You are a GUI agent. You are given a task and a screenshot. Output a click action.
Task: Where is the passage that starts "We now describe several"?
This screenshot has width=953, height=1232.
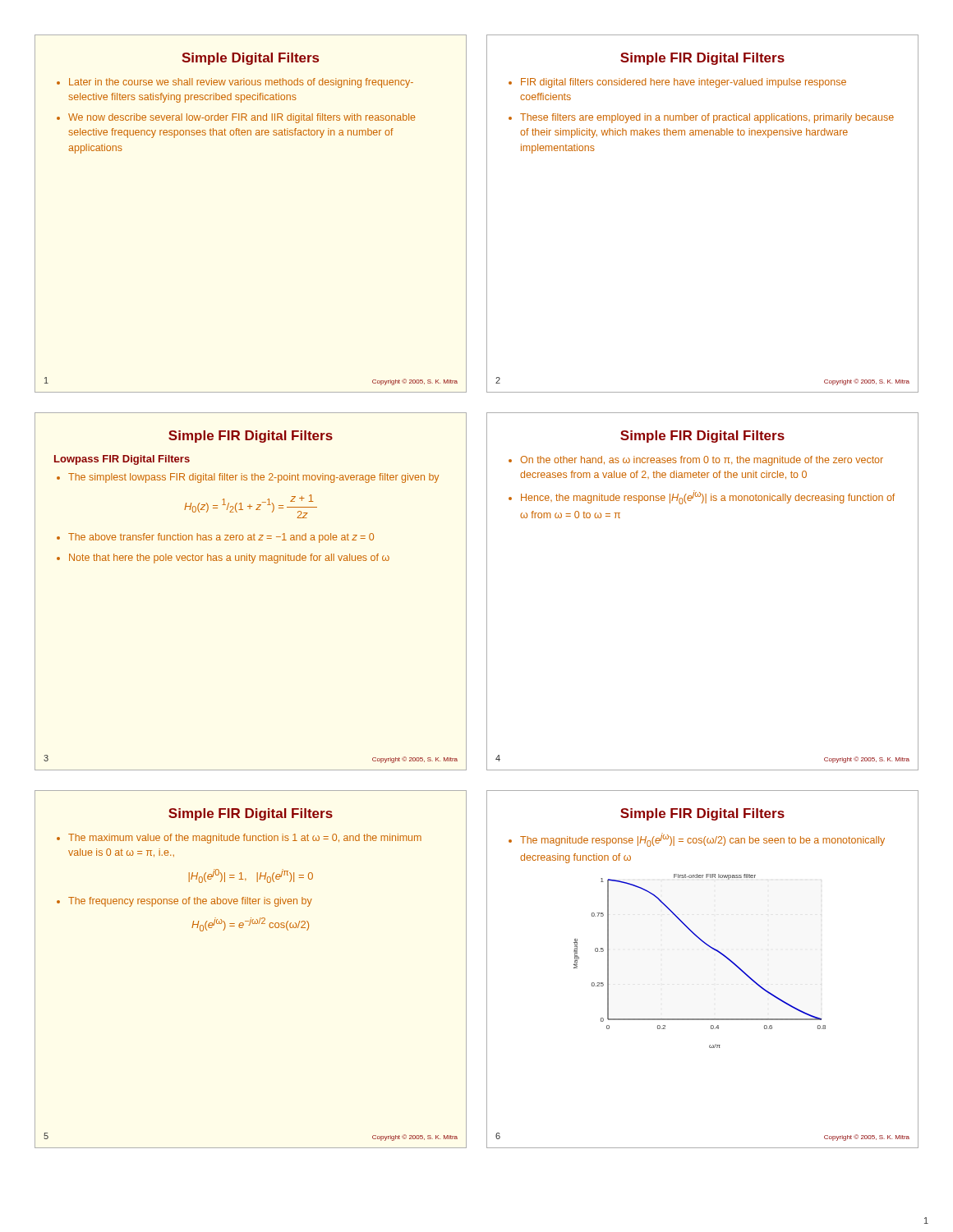242,133
